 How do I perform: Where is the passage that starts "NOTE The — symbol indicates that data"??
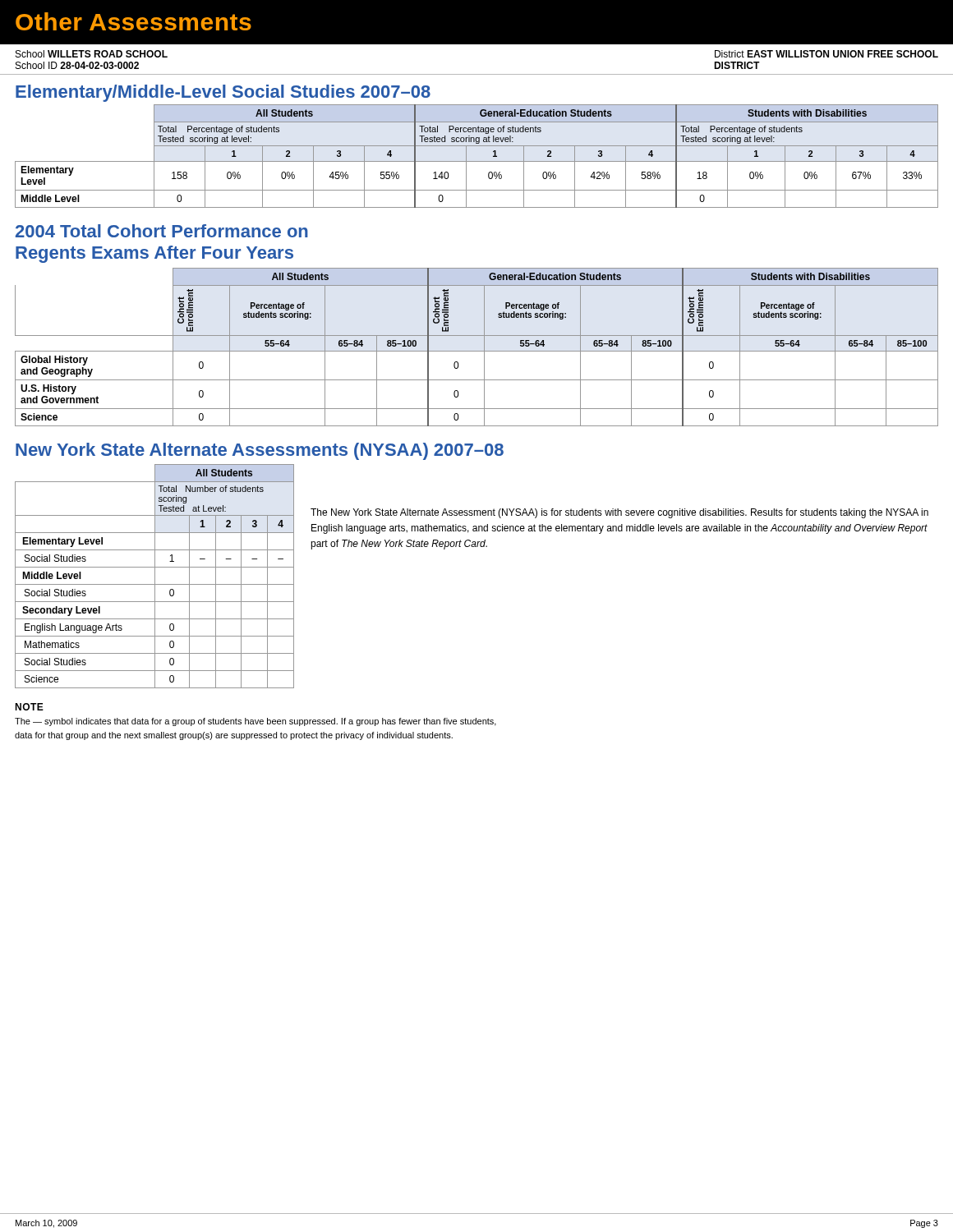[x=476, y=720]
